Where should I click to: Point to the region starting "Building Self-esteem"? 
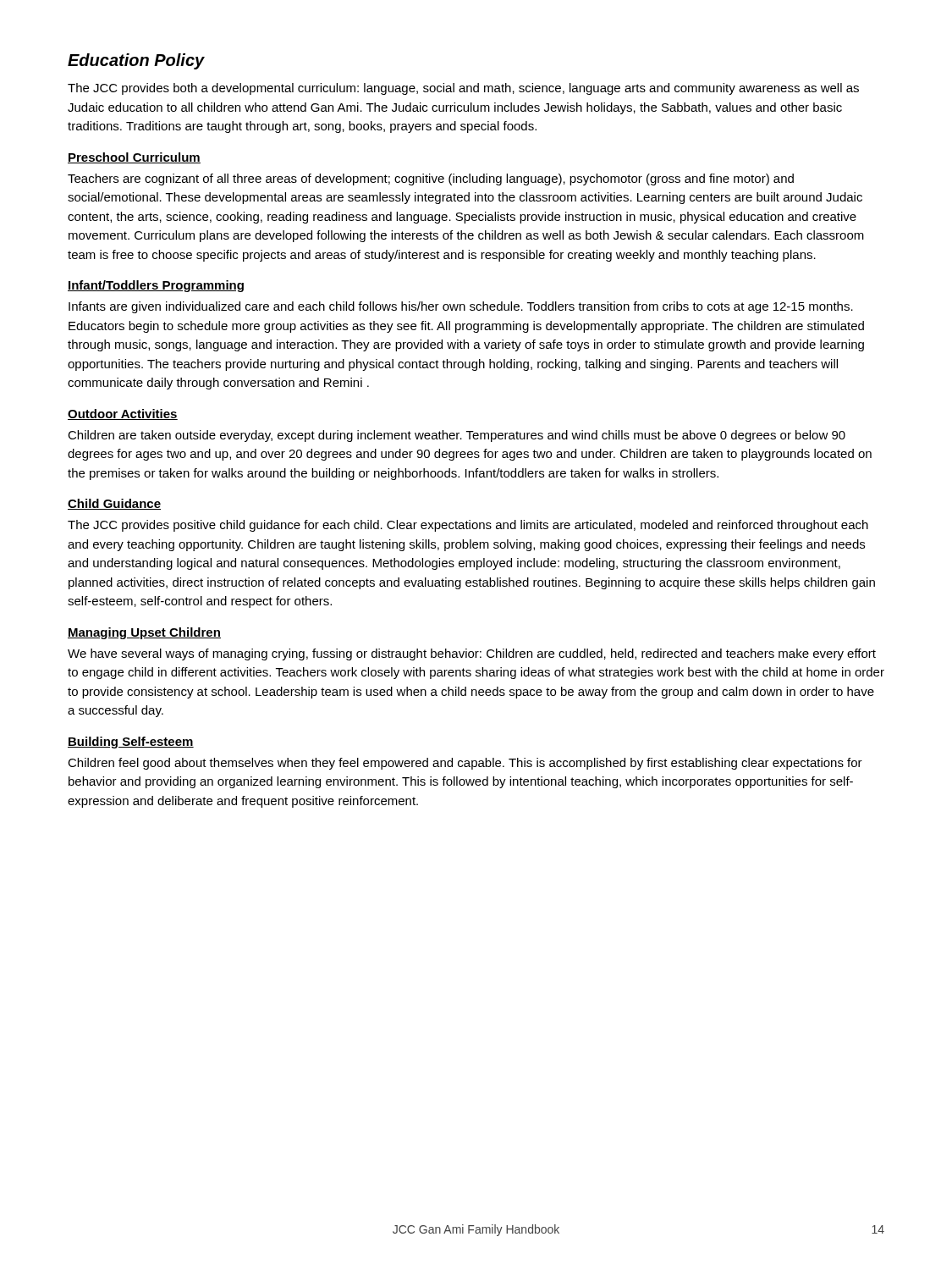point(130,741)
